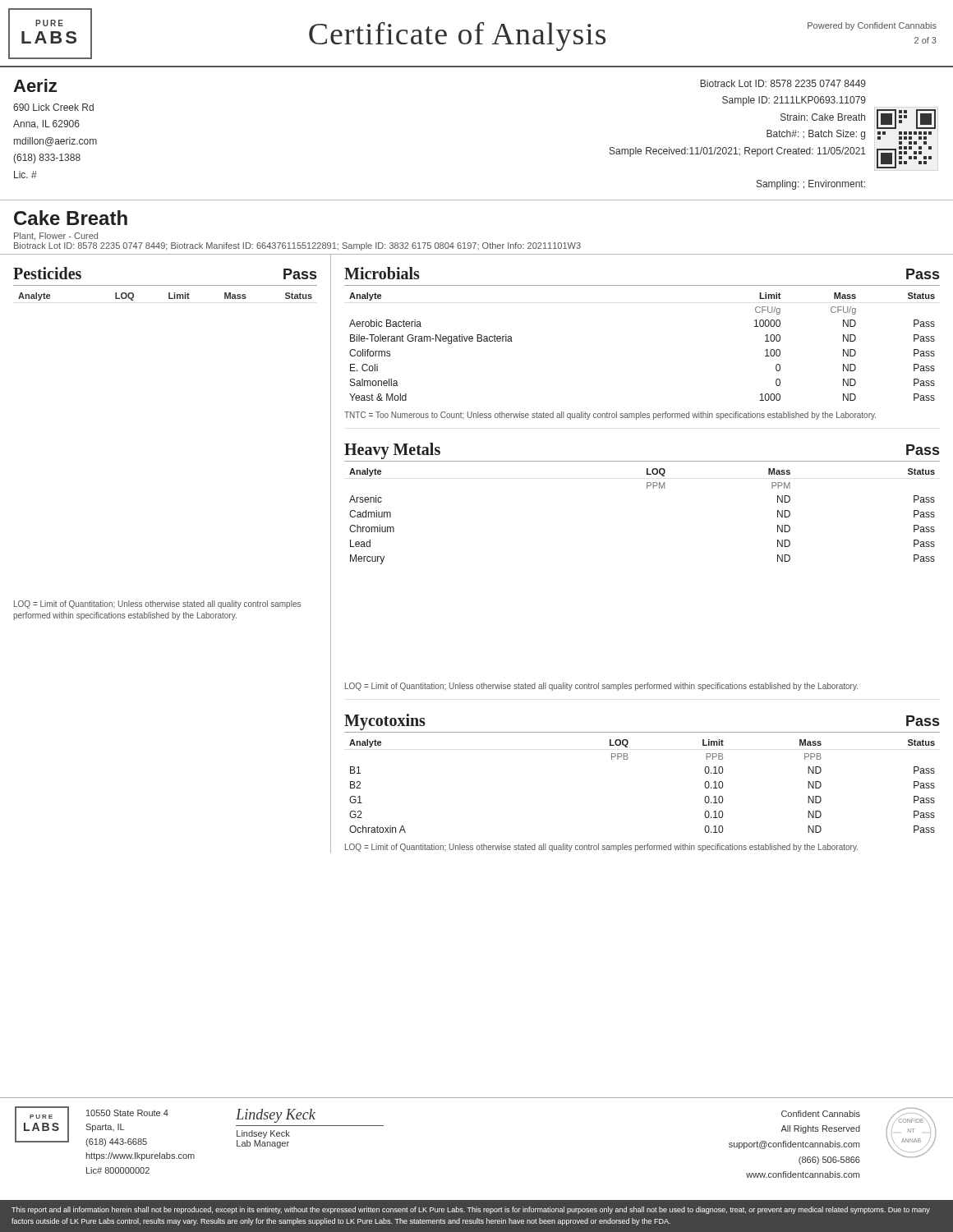This screenshot has width=953, height=1232.
Task: Find the table that mentions "Aerobic Bacteria"
Action: [642, 347]
